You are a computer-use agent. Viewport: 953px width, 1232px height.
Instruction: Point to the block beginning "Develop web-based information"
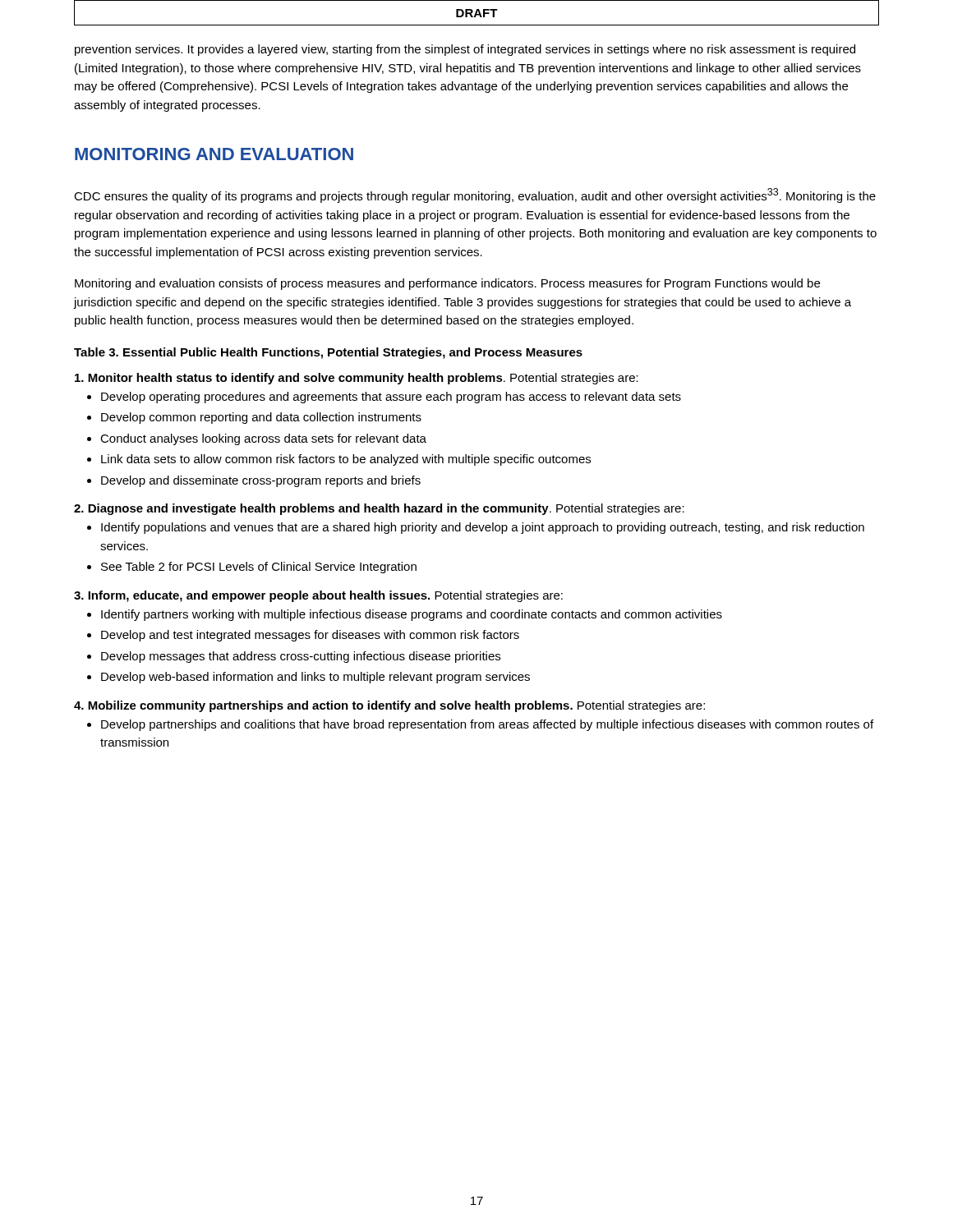pyautogui.click(x=315, y=676)
